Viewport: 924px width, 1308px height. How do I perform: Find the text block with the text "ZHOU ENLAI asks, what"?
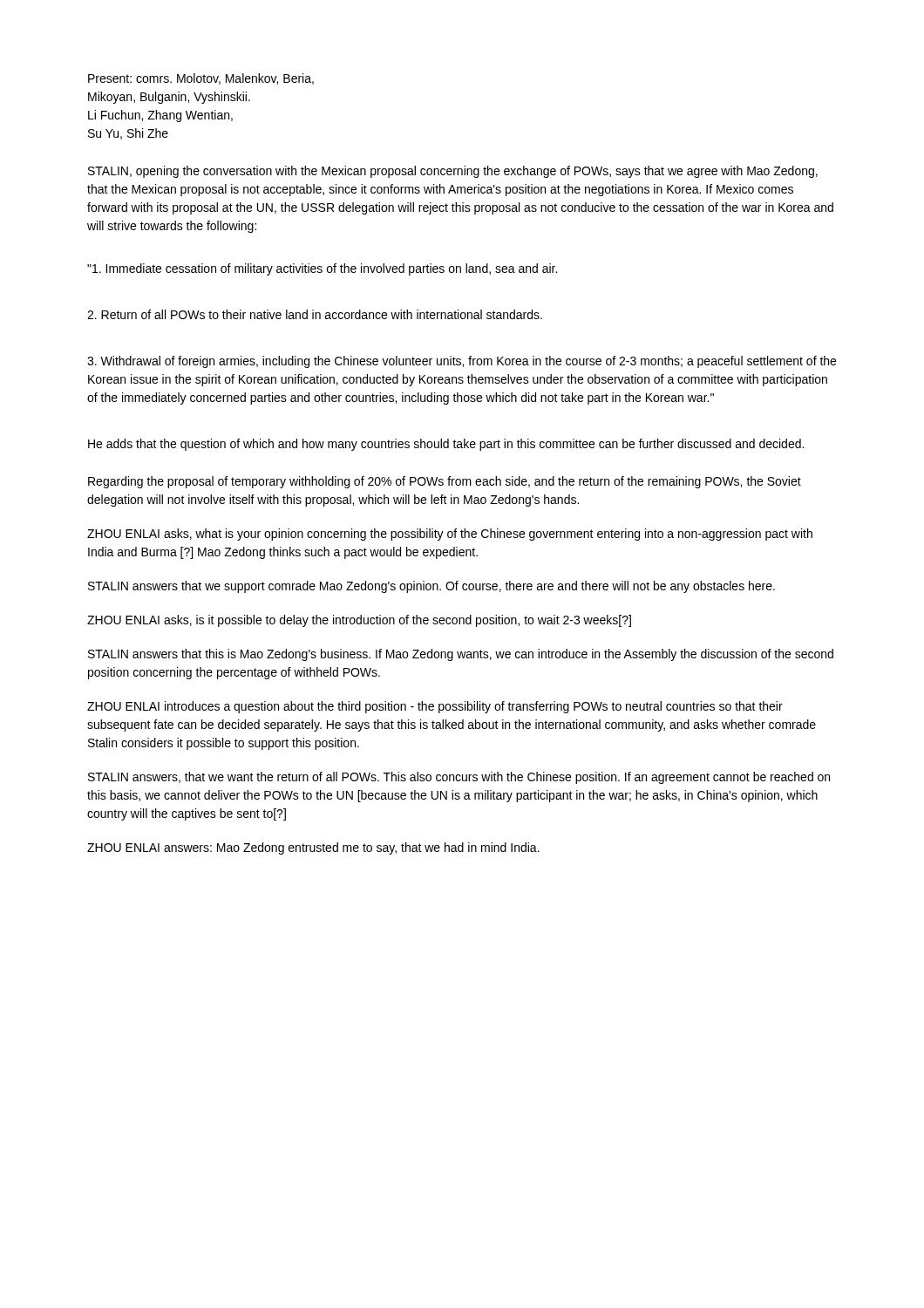click(x=450, y=543)
